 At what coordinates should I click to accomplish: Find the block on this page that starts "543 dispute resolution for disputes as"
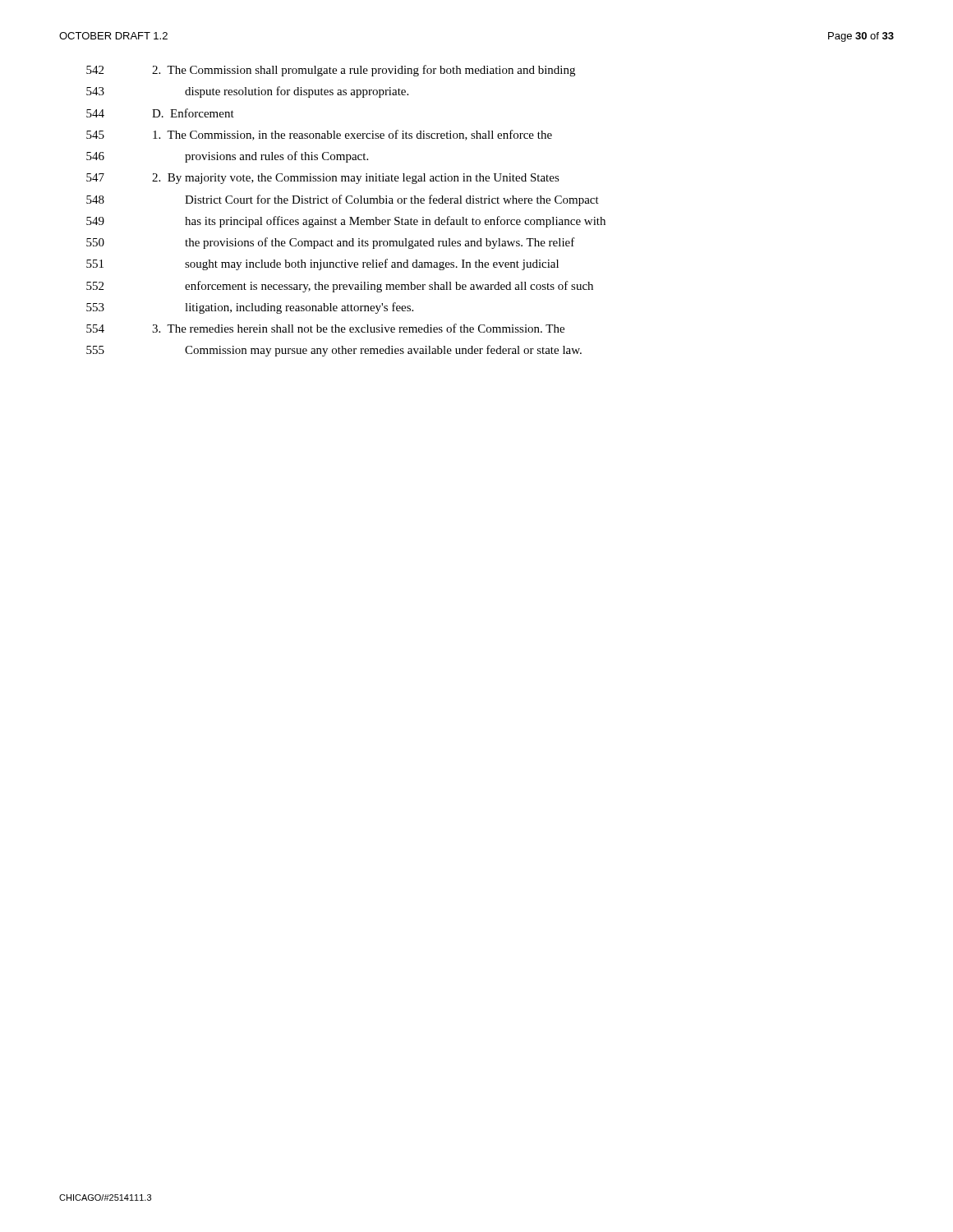click(x=247, y=92)
